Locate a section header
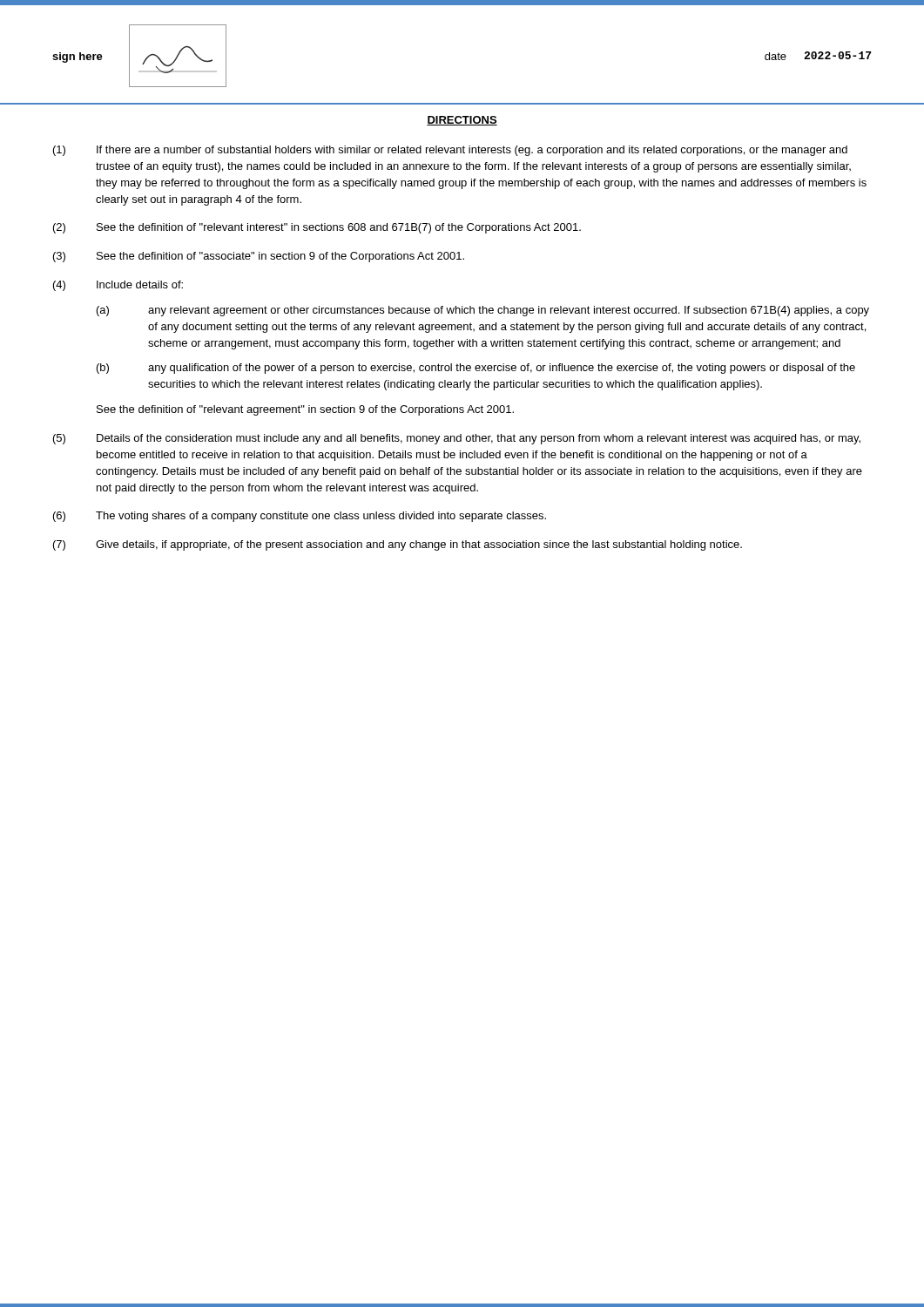The width and height of the screenshot is (924, 1307). coord(462,120)
